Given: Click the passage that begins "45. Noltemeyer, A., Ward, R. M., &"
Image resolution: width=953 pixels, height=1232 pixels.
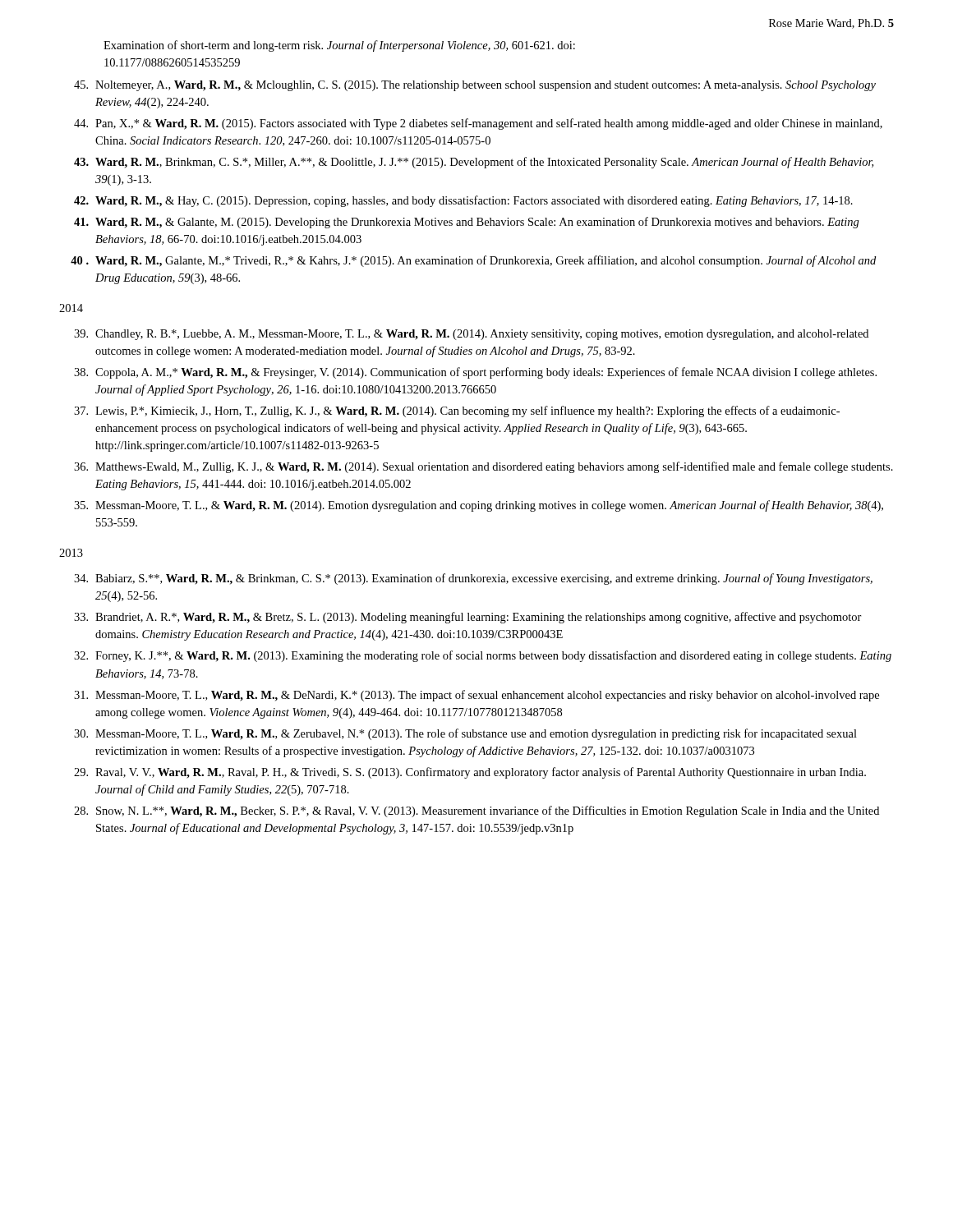Looking at the screenshot, I should pos(476,94).
